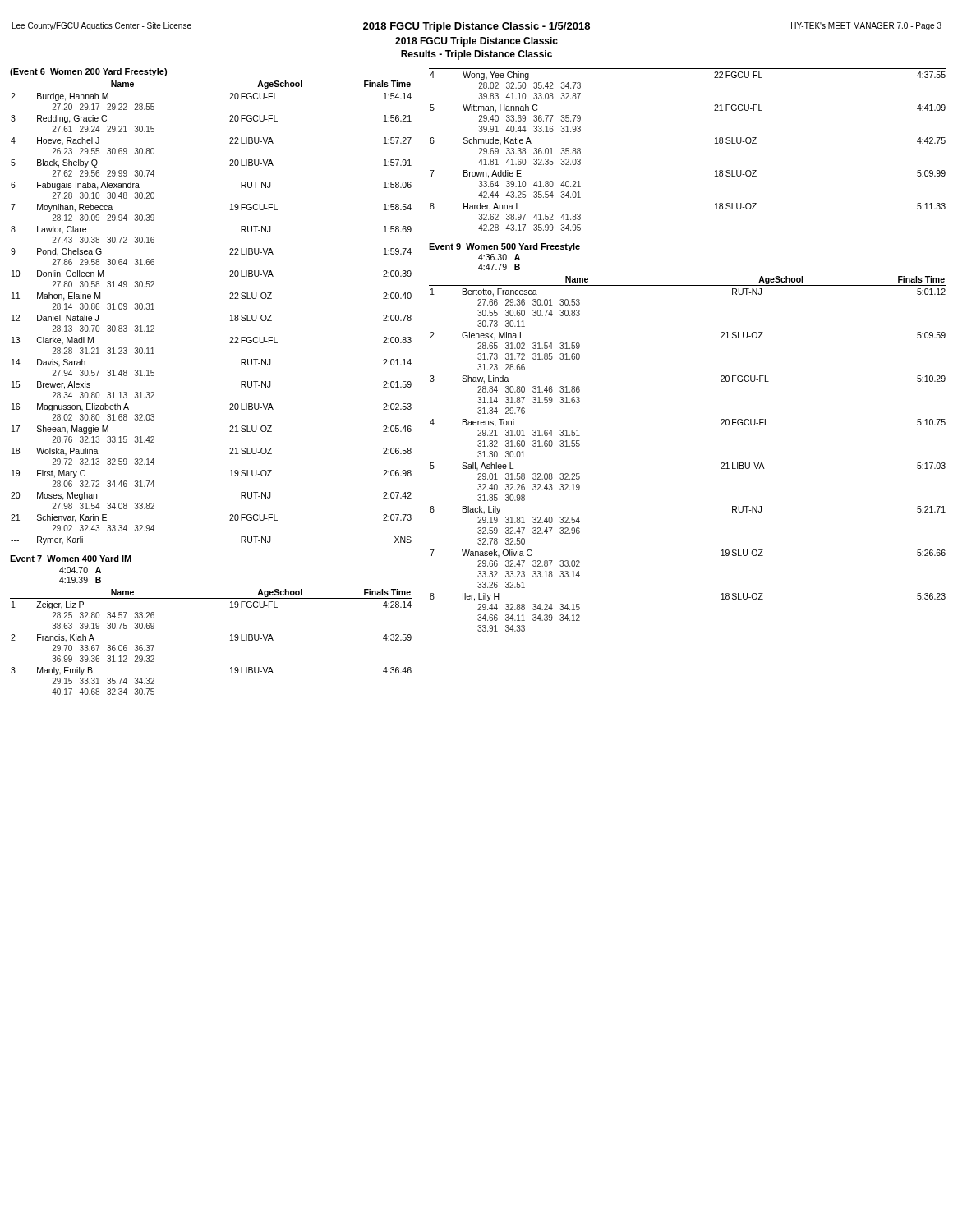
Task: Click on the table containing "Harder, Anna L"
Action: 688,150
